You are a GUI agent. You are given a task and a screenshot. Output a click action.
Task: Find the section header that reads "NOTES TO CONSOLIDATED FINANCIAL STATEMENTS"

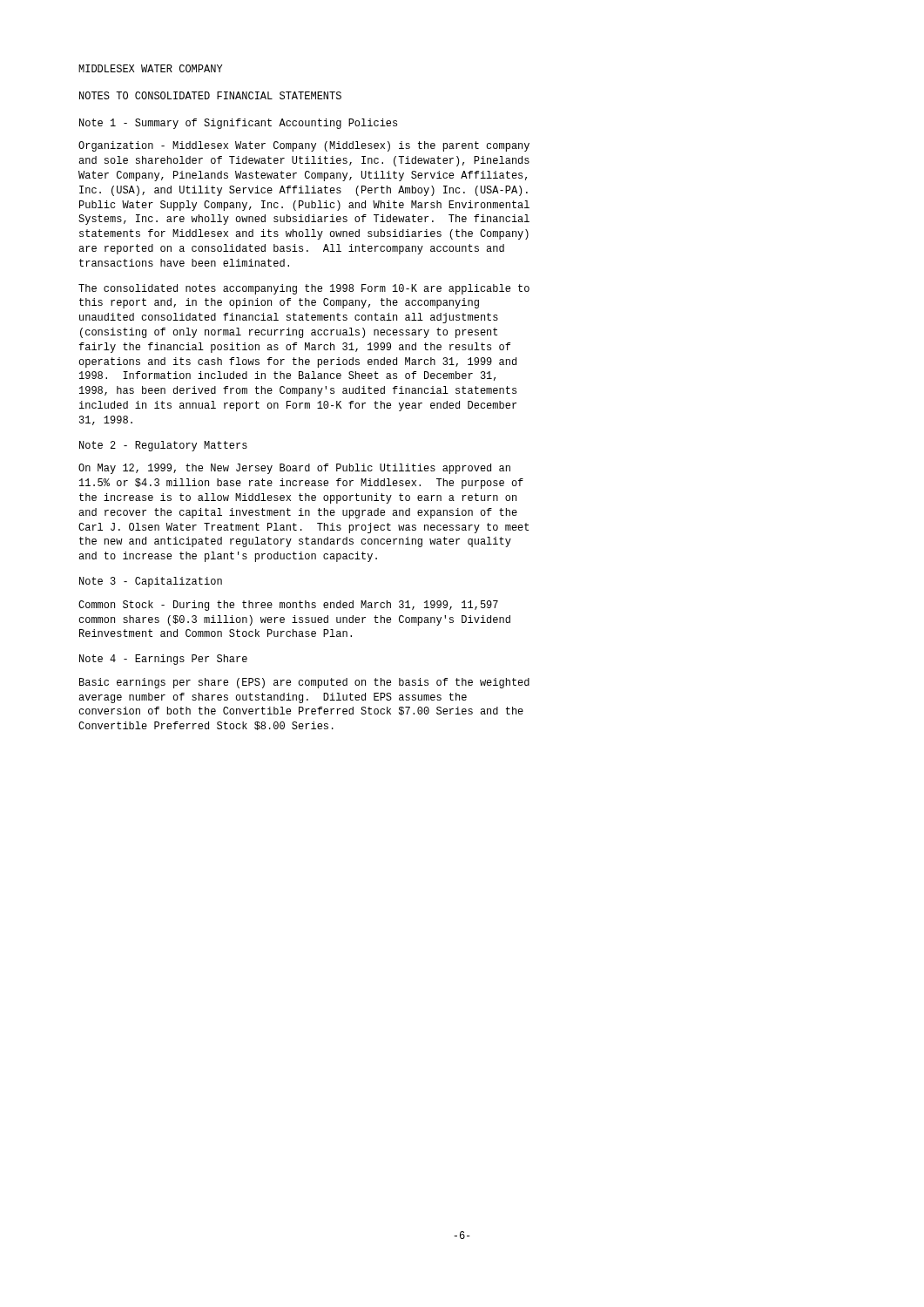[210, 97]
